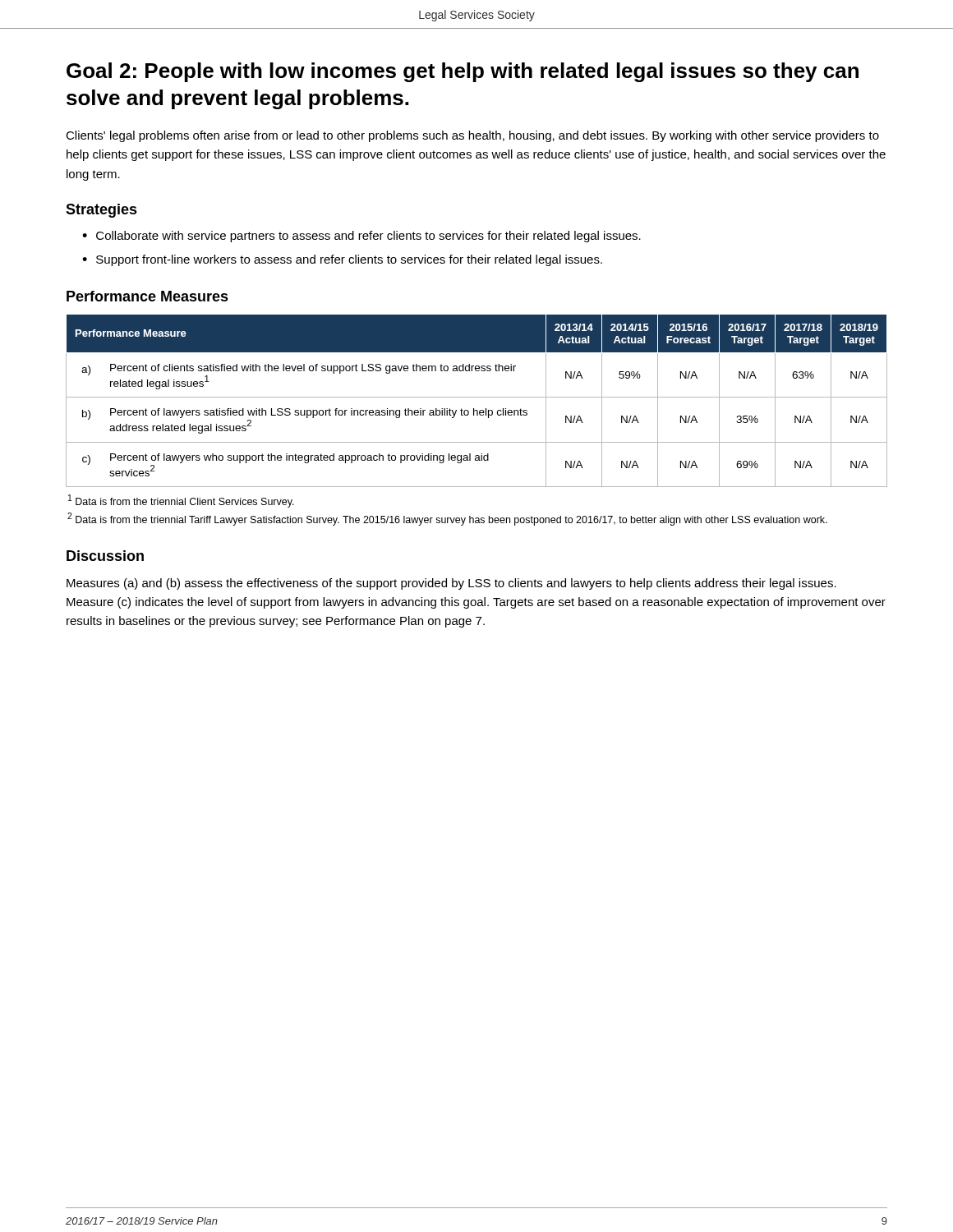The height and width of the screenshot is (1232, 953).
Task: Locate the title that opens with "Goal 2: People with low"
Action: click(476, 84)
